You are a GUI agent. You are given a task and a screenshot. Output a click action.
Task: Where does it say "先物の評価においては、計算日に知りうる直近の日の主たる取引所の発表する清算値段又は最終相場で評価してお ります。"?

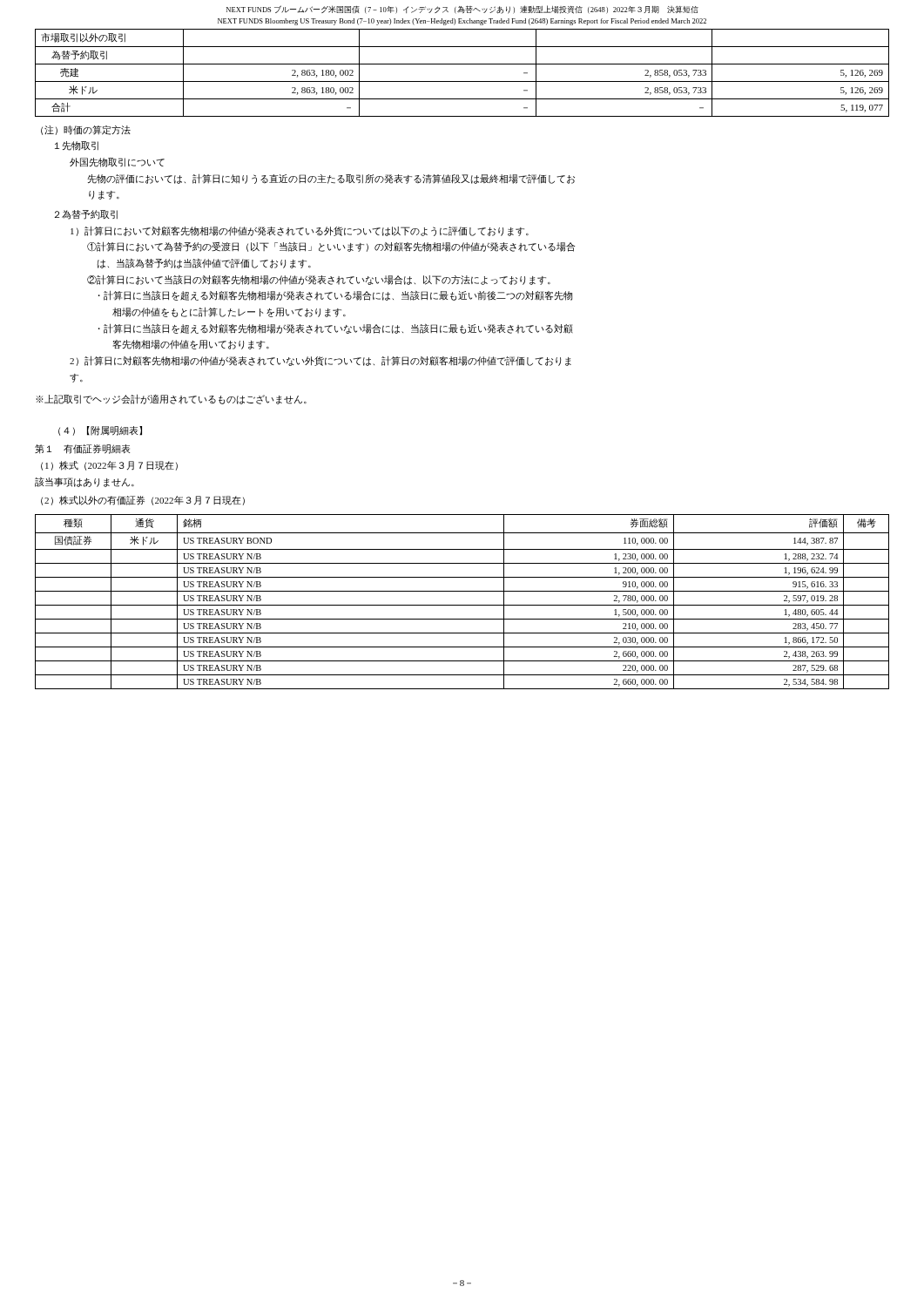click(331, 186)
